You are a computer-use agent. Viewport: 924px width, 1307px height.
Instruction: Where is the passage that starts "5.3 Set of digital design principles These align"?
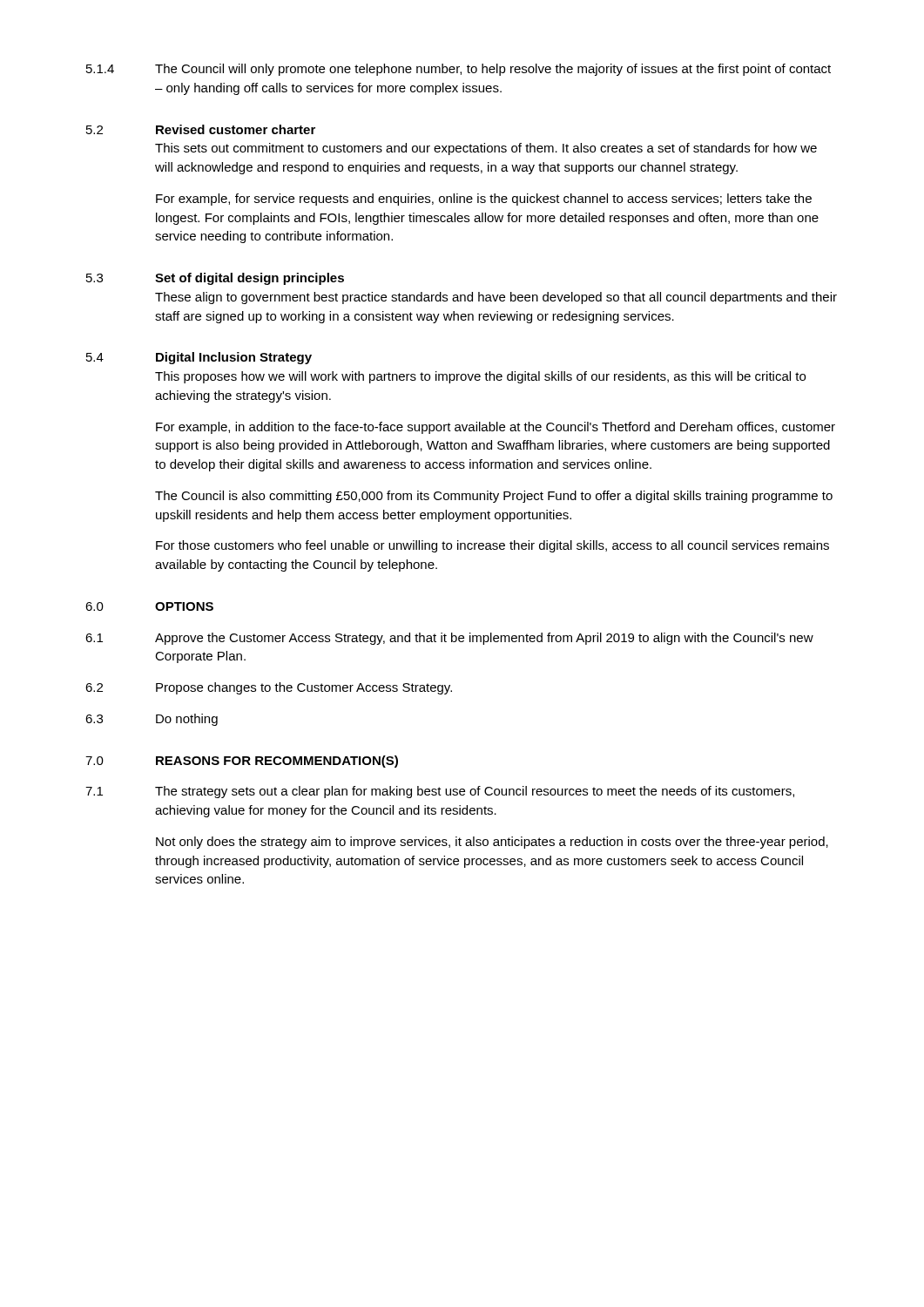[x=462, y=297]
